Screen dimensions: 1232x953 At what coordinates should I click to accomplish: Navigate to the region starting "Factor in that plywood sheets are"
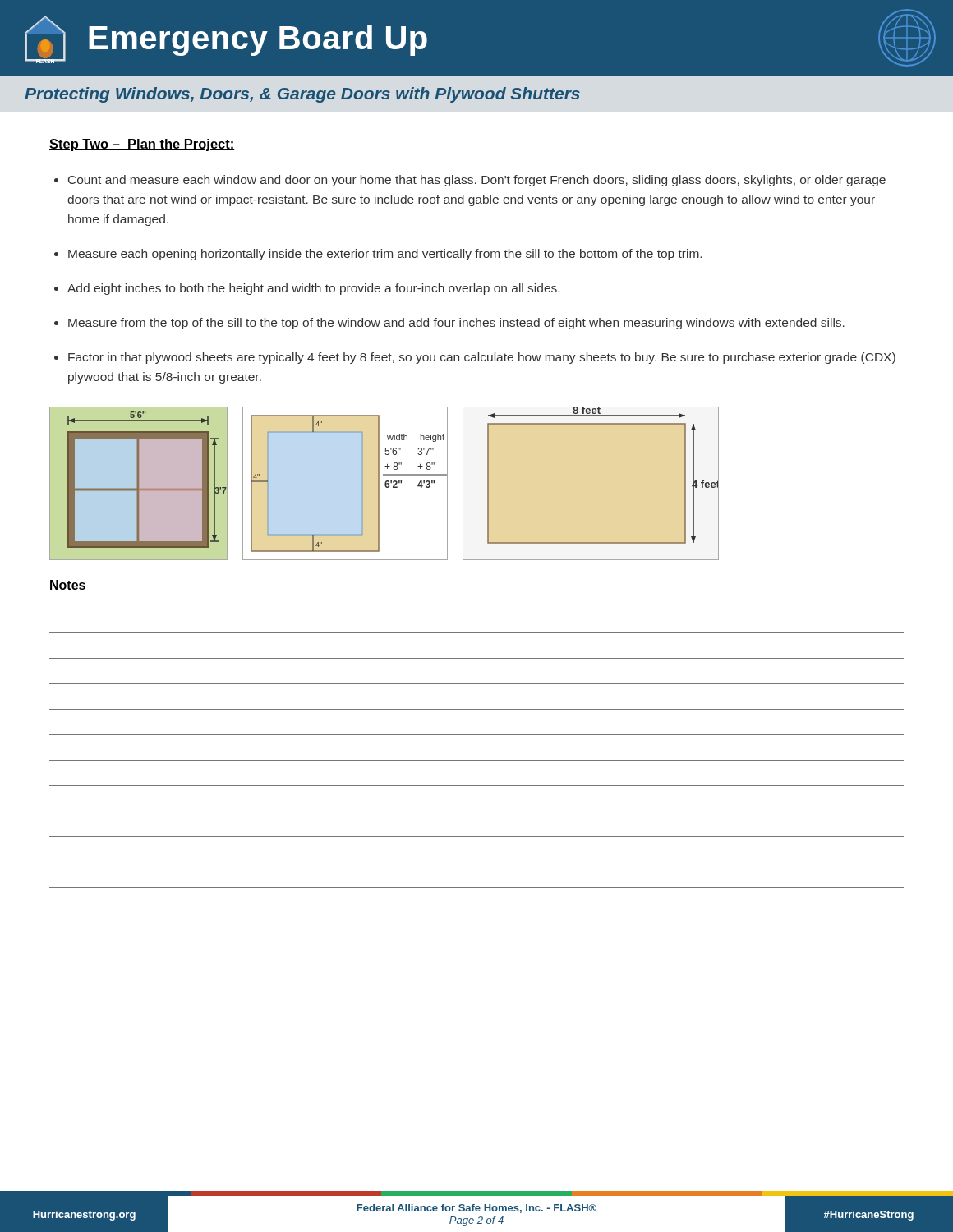(482, 367)
